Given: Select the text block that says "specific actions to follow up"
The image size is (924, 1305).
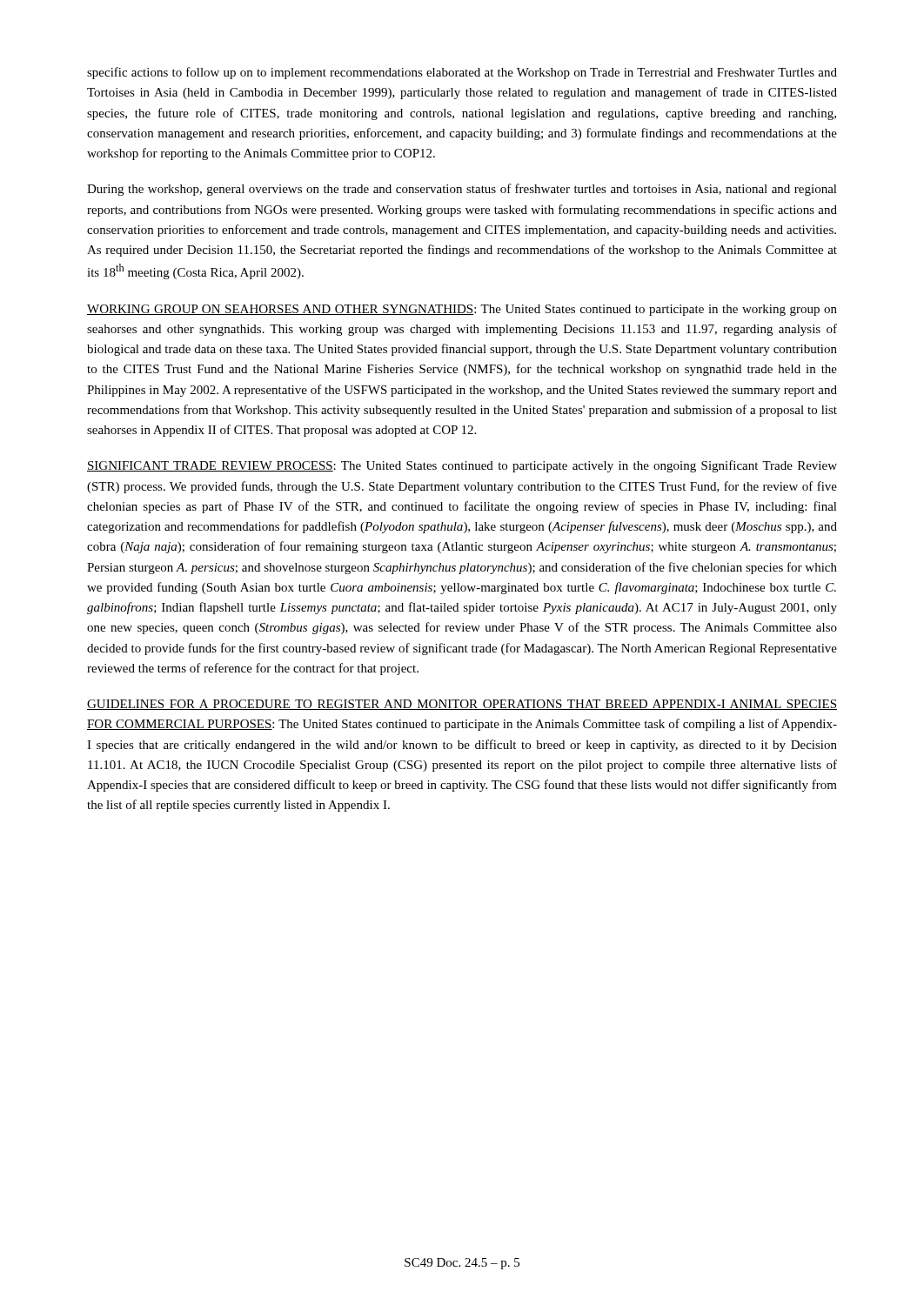Looking at the screenshot, I should (x=462, y=113).
